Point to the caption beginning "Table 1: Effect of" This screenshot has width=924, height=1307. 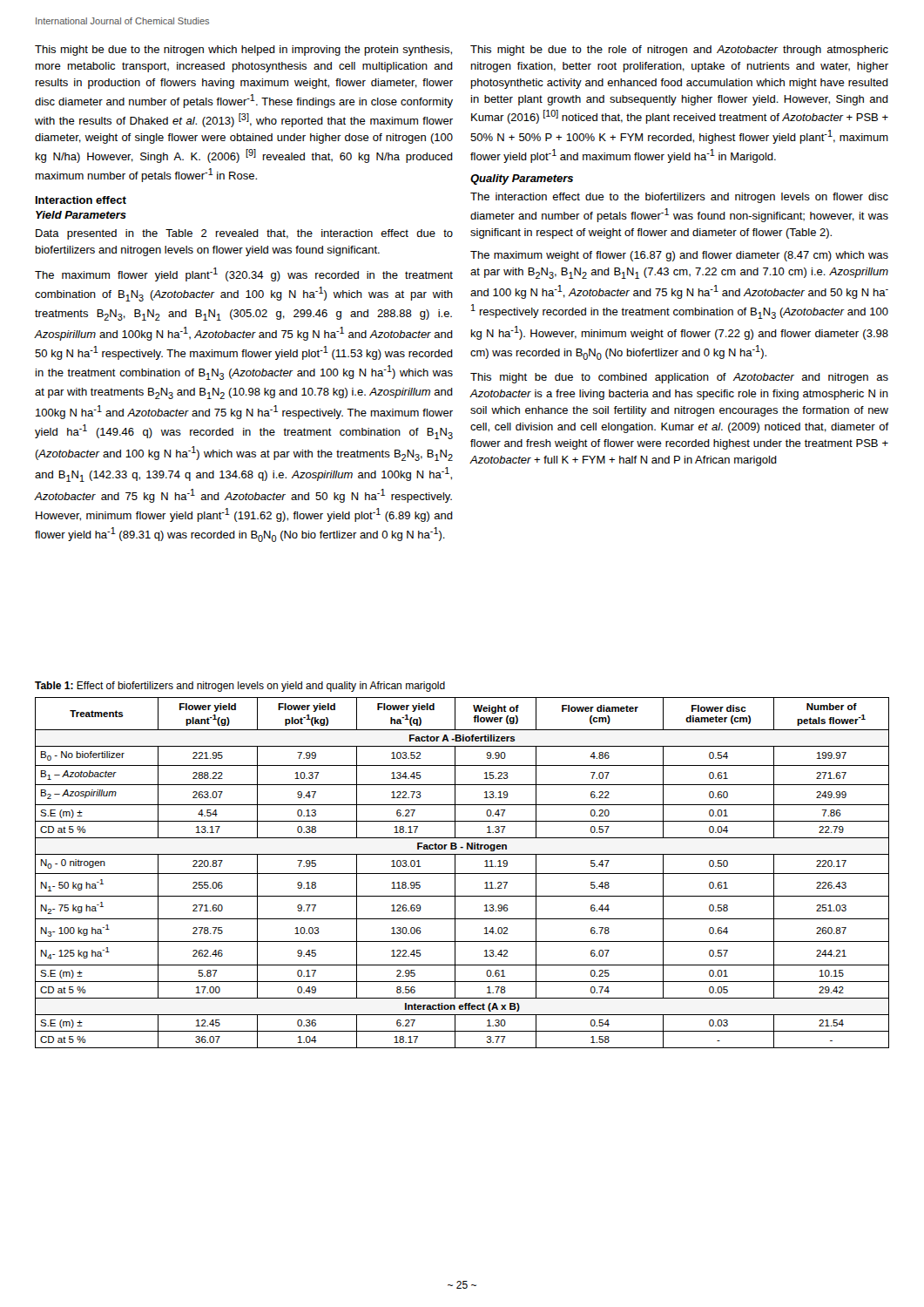pyautogui.click(x=240, y=686)
